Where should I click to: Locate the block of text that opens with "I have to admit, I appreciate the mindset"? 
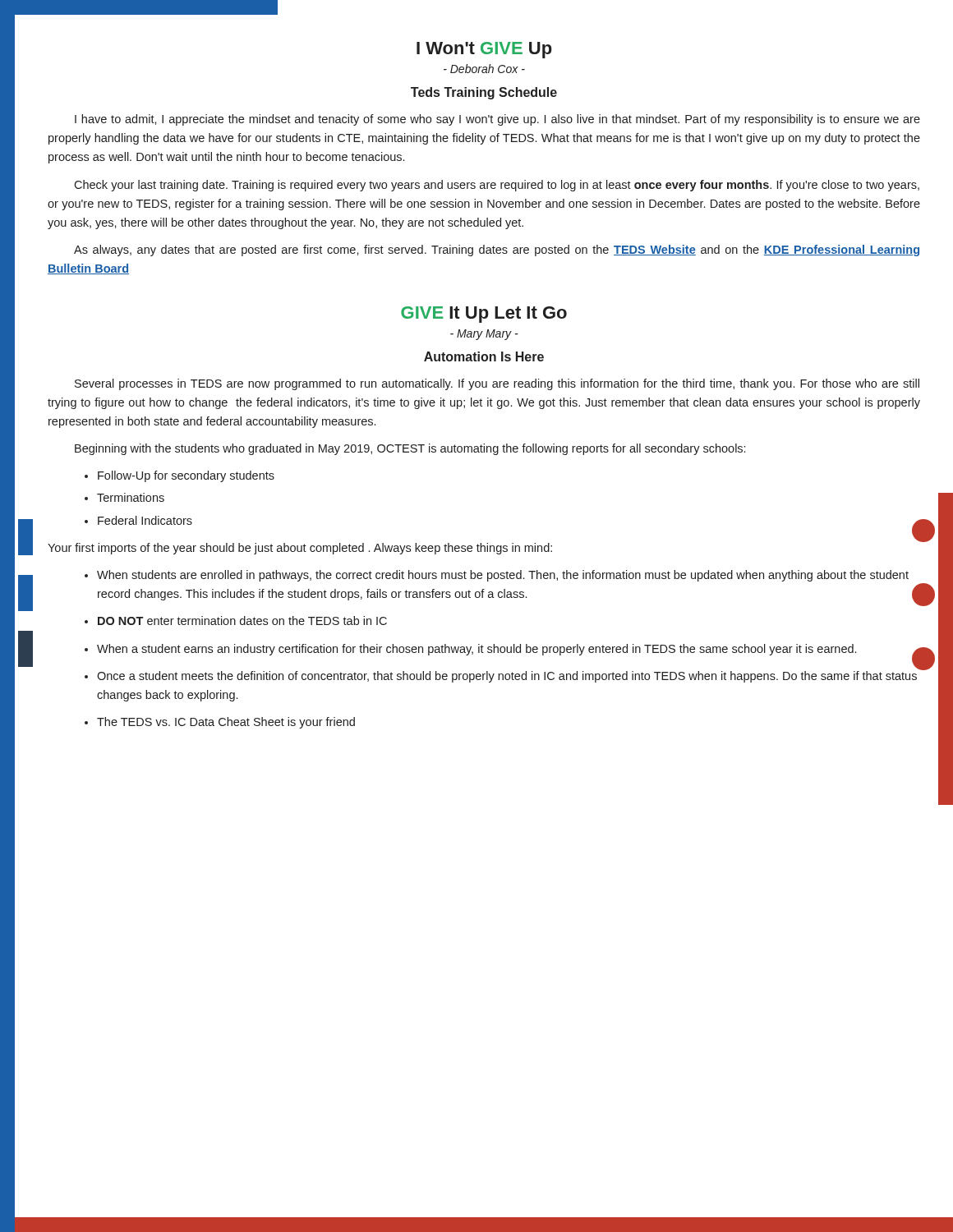(484, 138)
